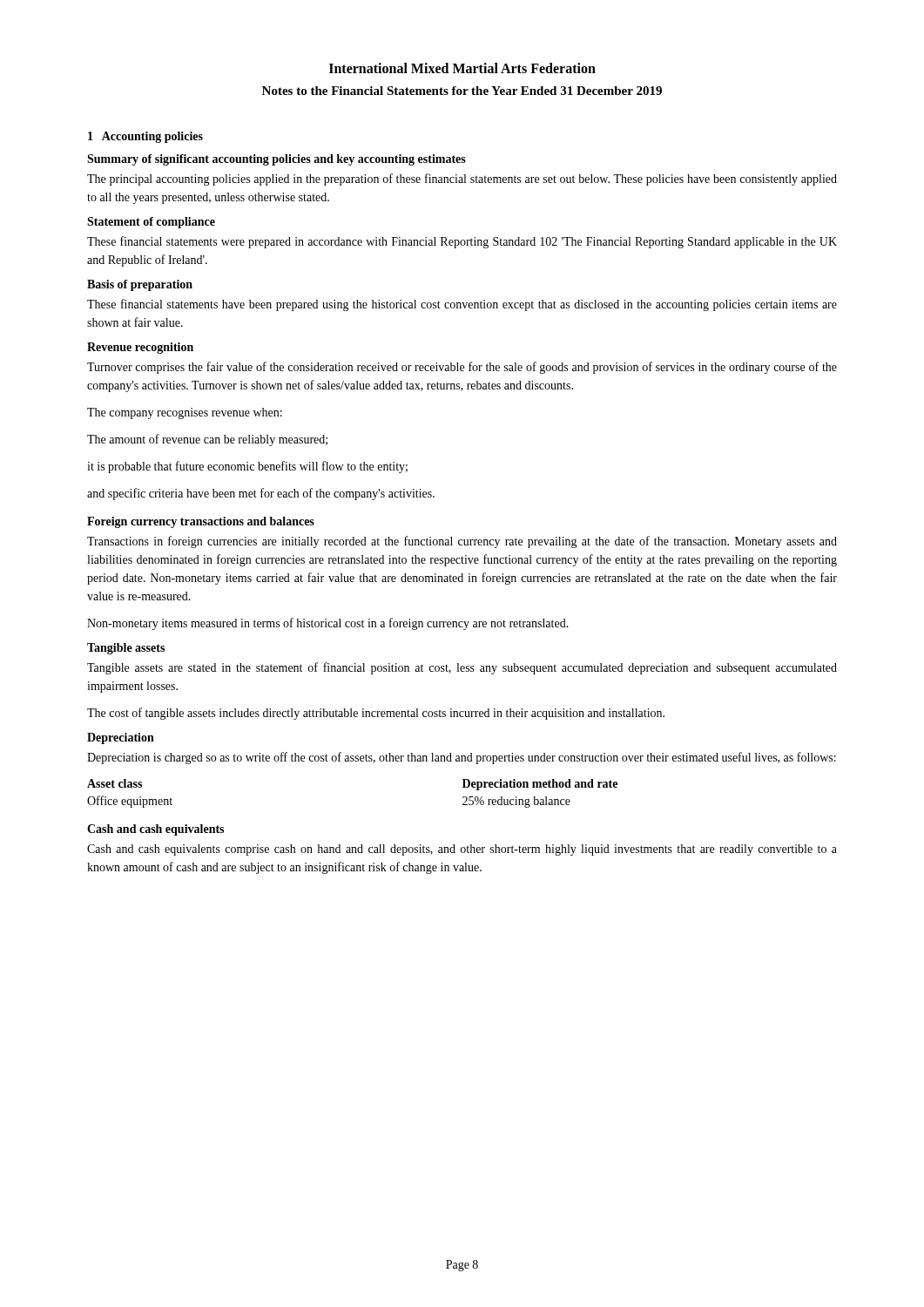Find the block starting "Tangible assets are stated in"
This screenshot has height=1307, width=924.
[x=462, y=677]
